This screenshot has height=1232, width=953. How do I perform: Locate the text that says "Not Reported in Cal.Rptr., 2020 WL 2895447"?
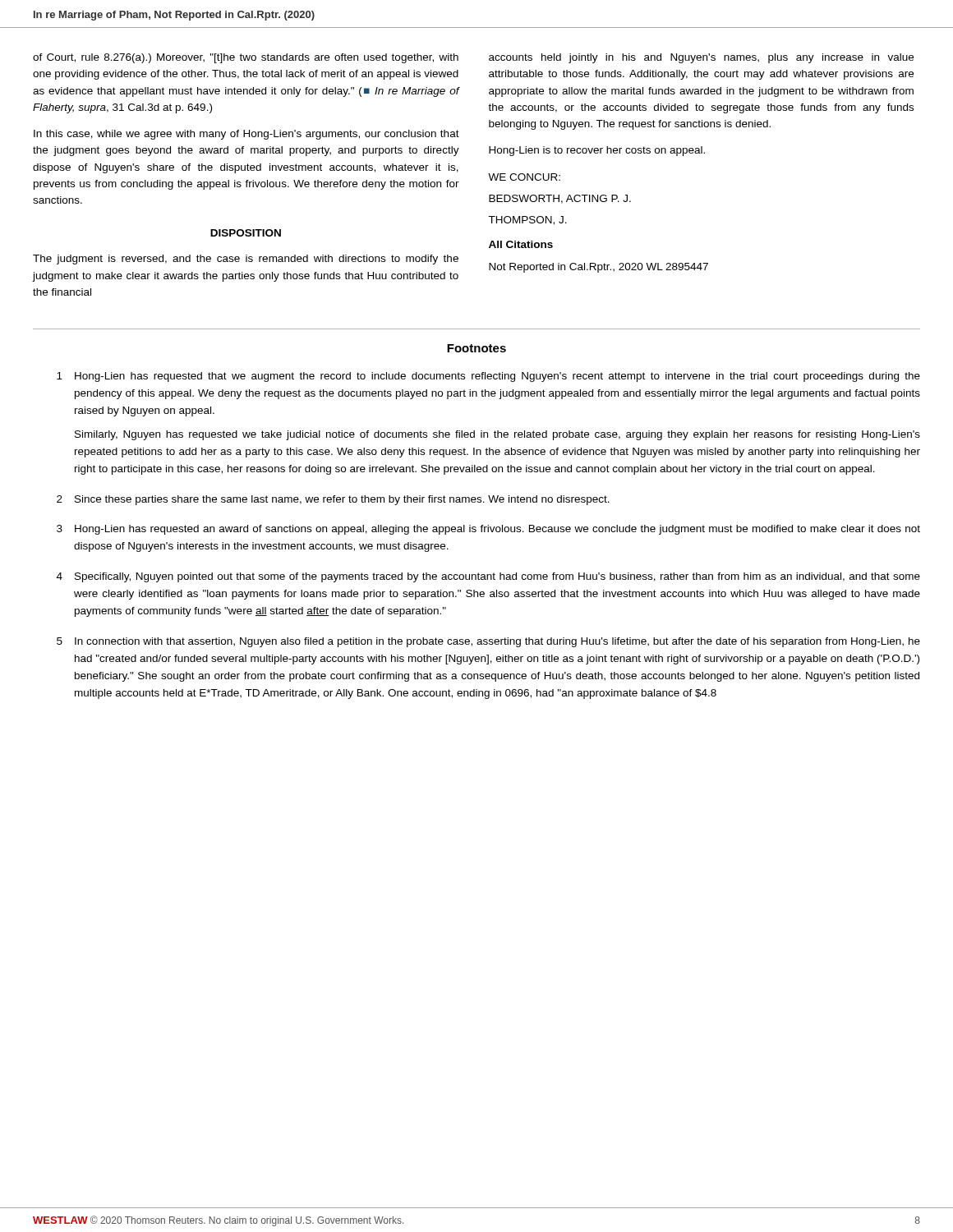coord(701,267)
